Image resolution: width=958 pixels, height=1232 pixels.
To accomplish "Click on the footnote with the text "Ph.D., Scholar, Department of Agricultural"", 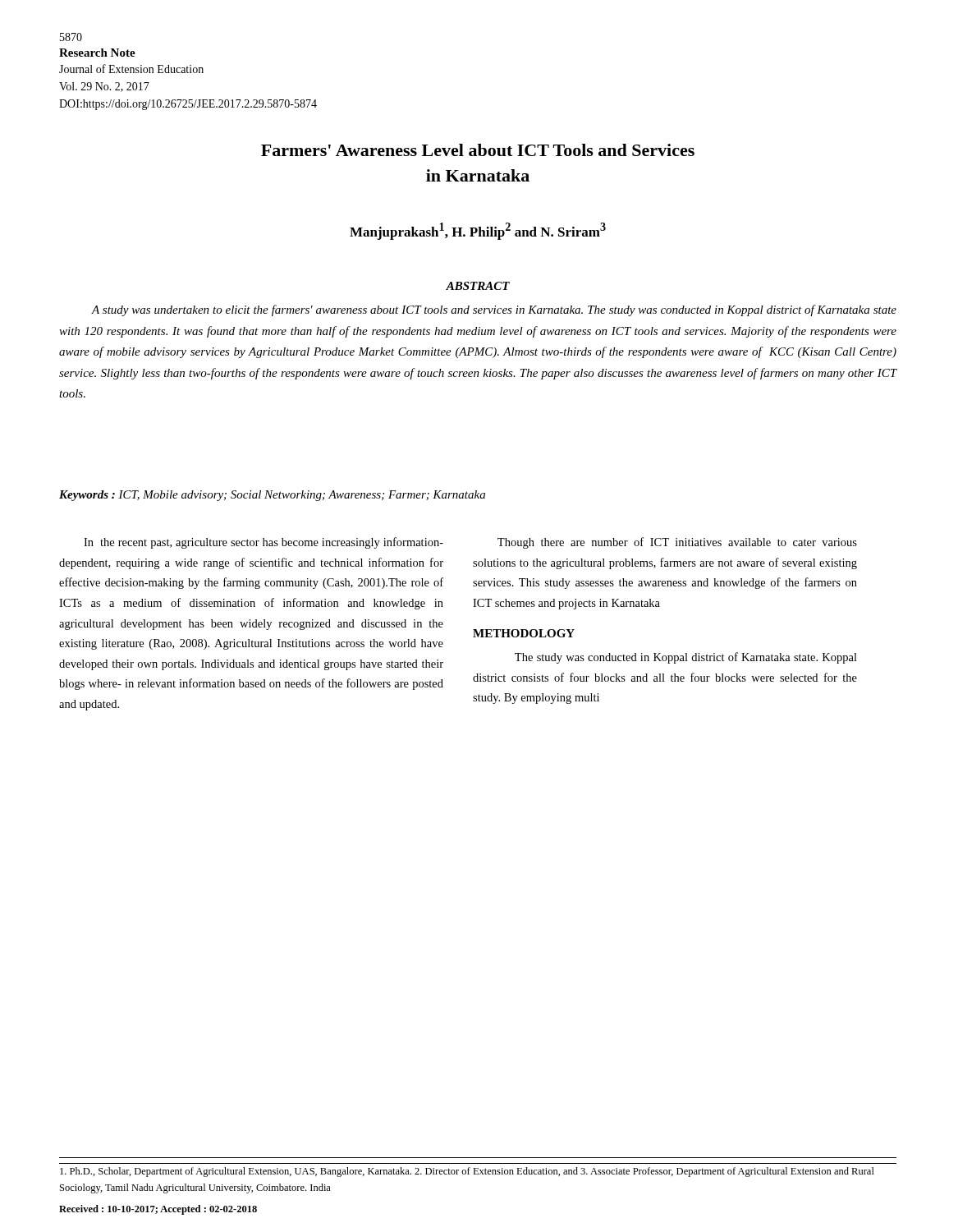I will point(467,1179).
